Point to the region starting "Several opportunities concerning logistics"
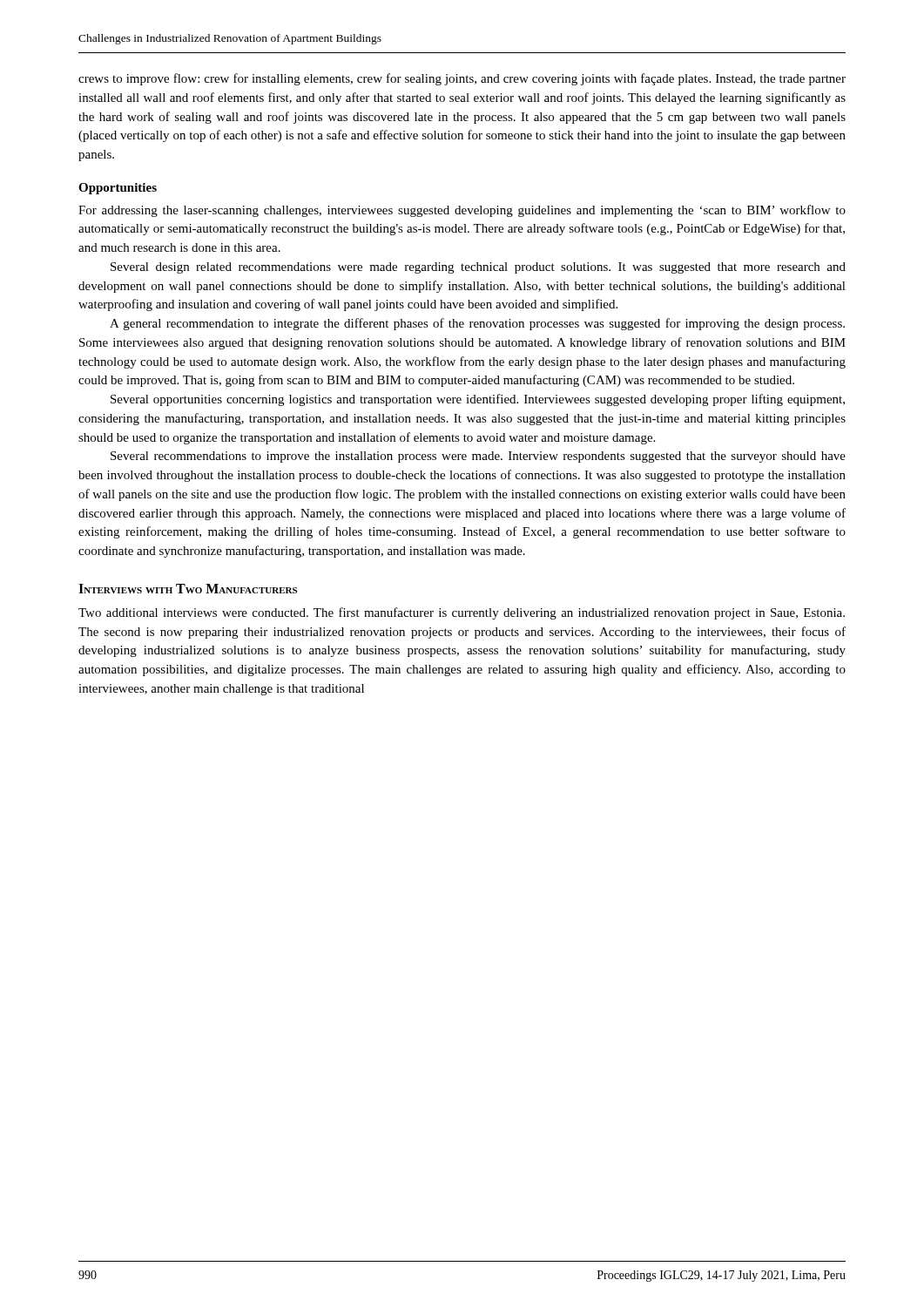 click(x=462, y=419)
